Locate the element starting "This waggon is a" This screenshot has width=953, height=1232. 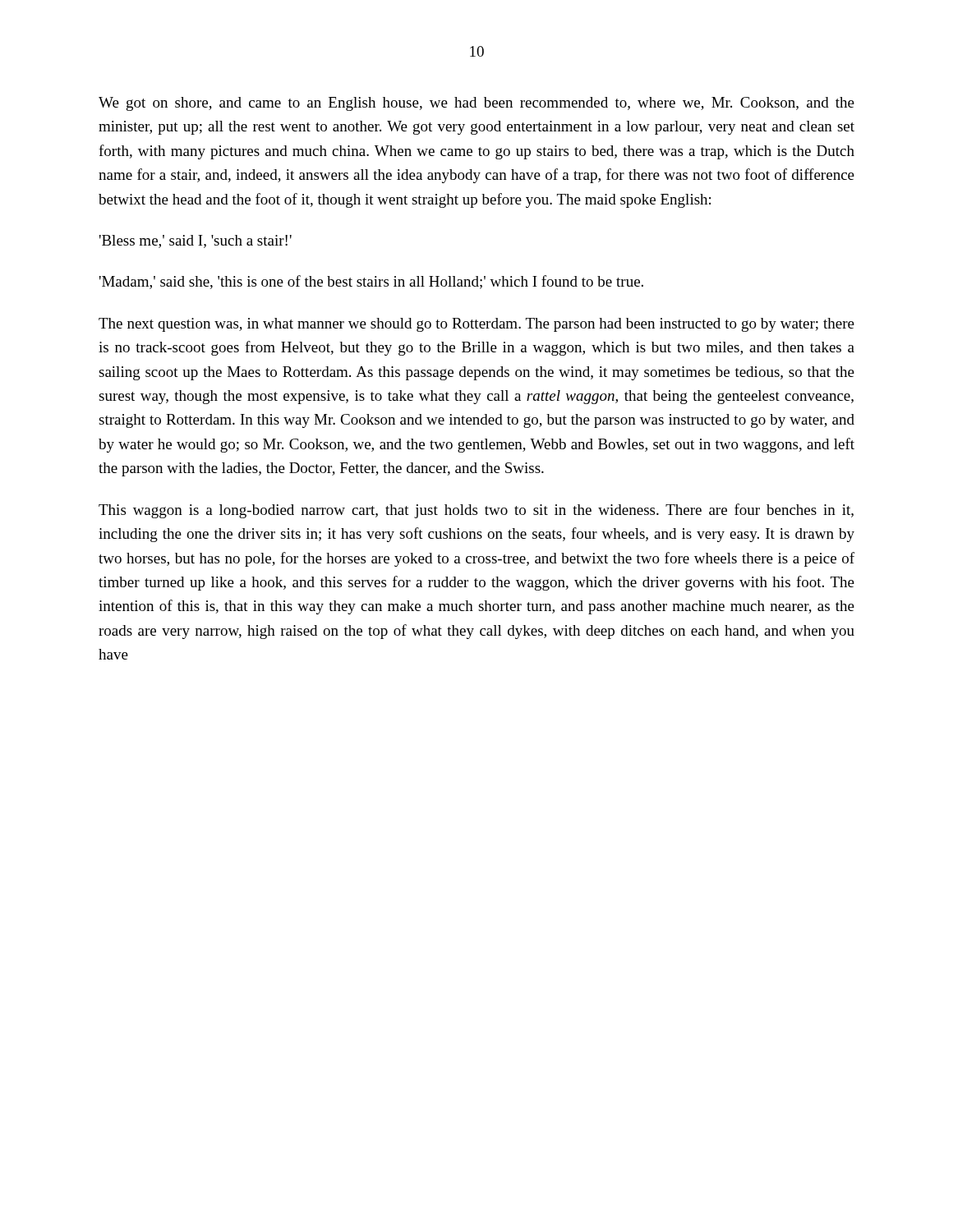tap(476, 582)
